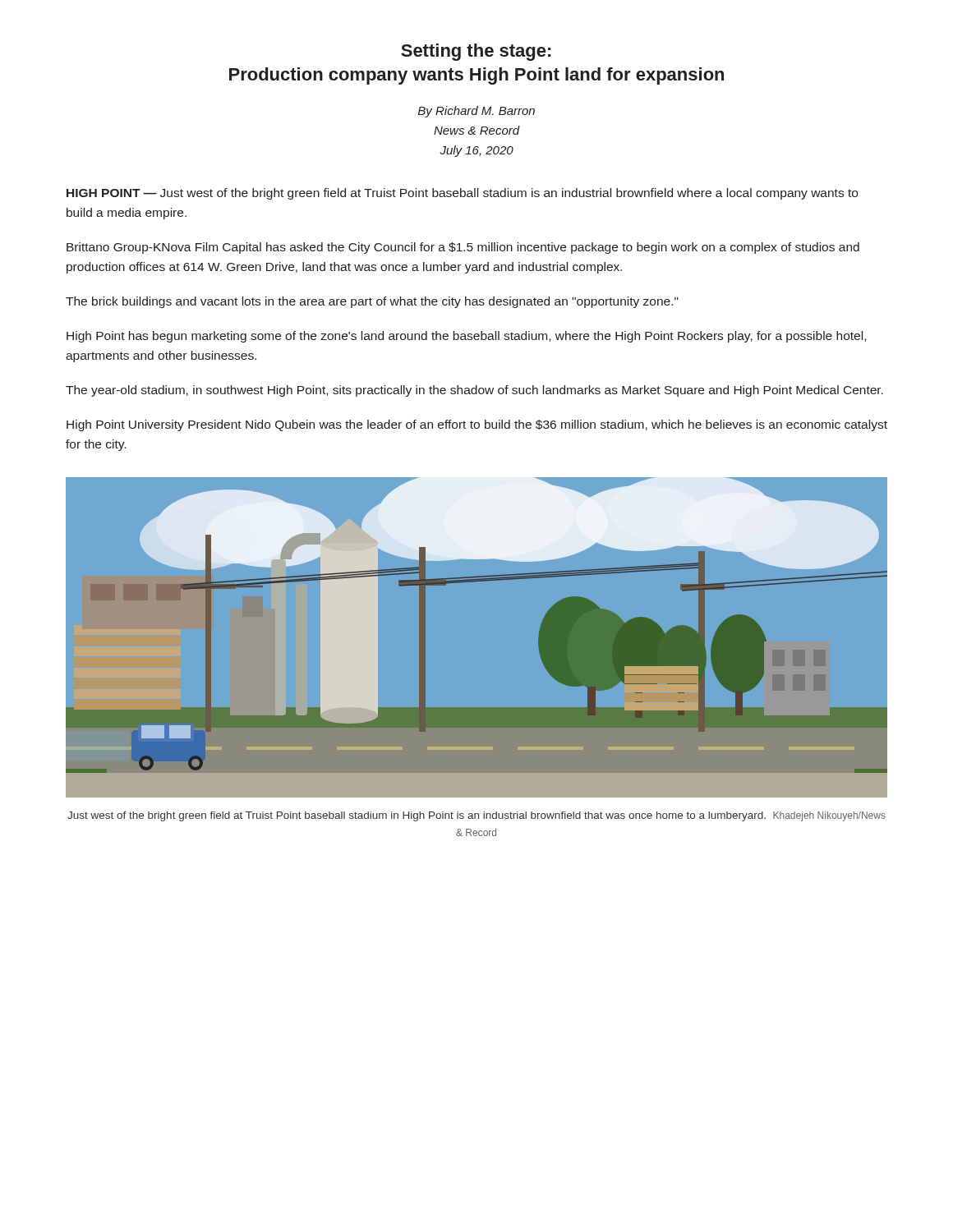Find the block on this page that starts "High Point has begun marketing some of"

click(466, 346)
